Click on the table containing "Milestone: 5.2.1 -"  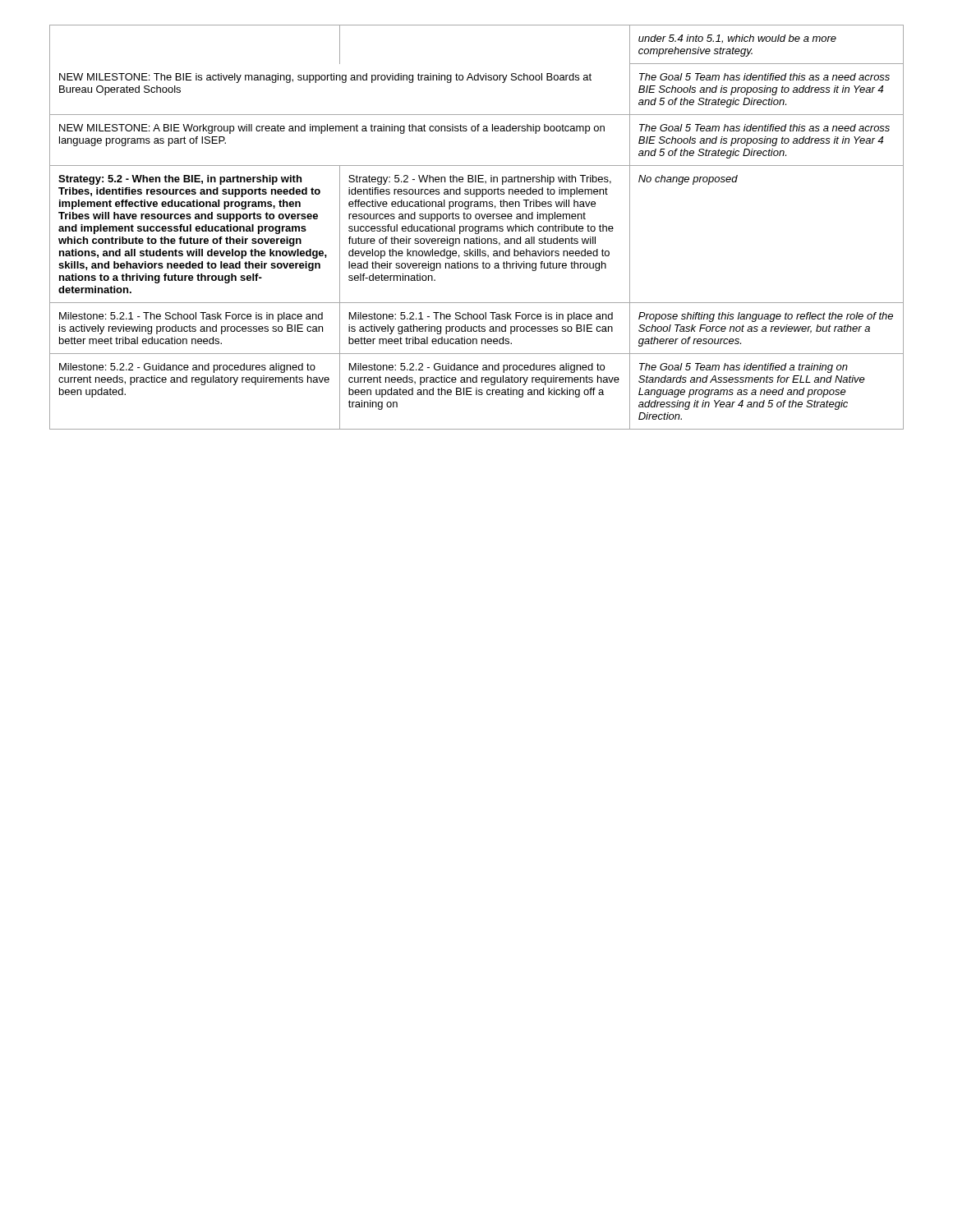476,227
